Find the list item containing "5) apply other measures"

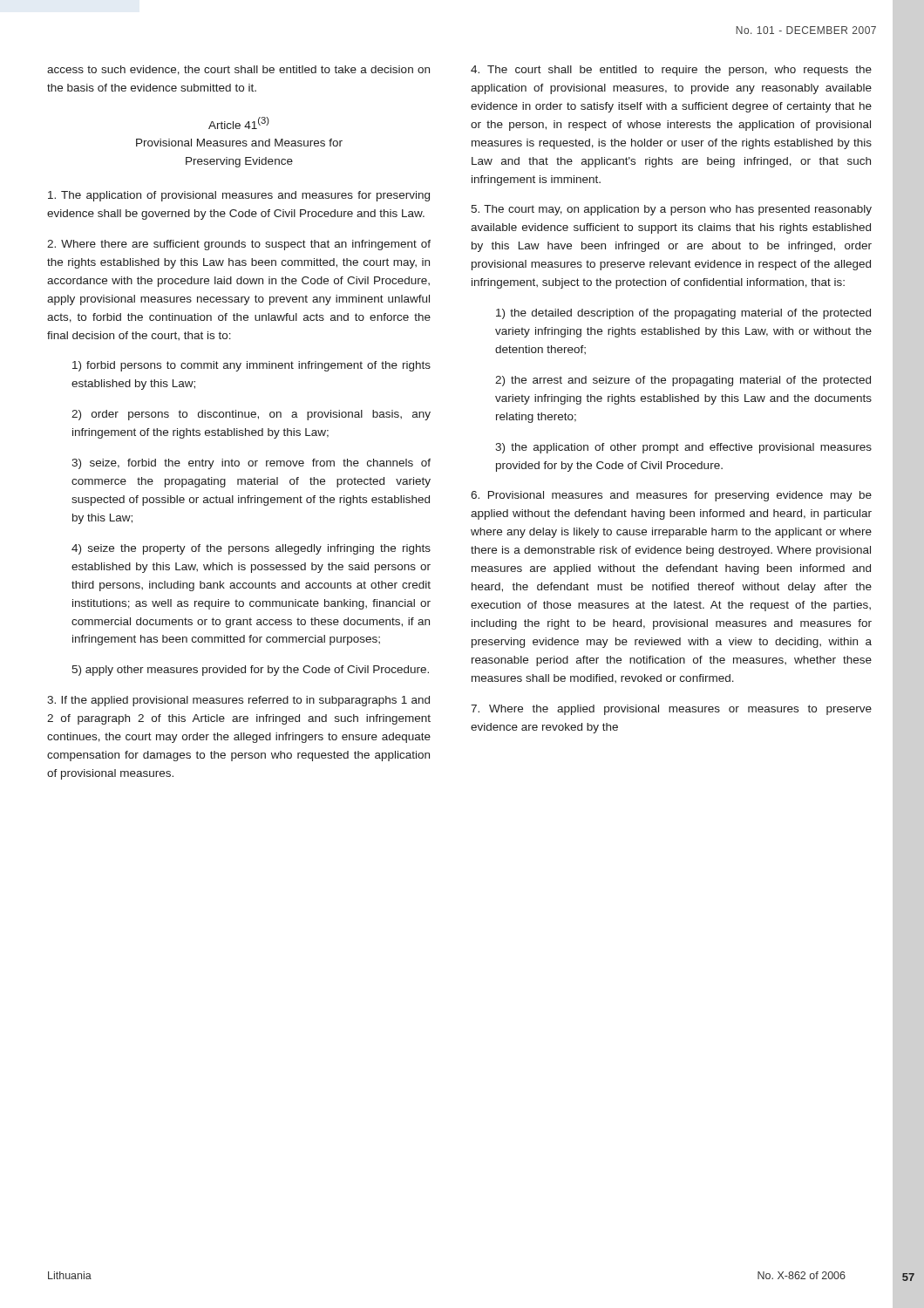pos(251,670)
